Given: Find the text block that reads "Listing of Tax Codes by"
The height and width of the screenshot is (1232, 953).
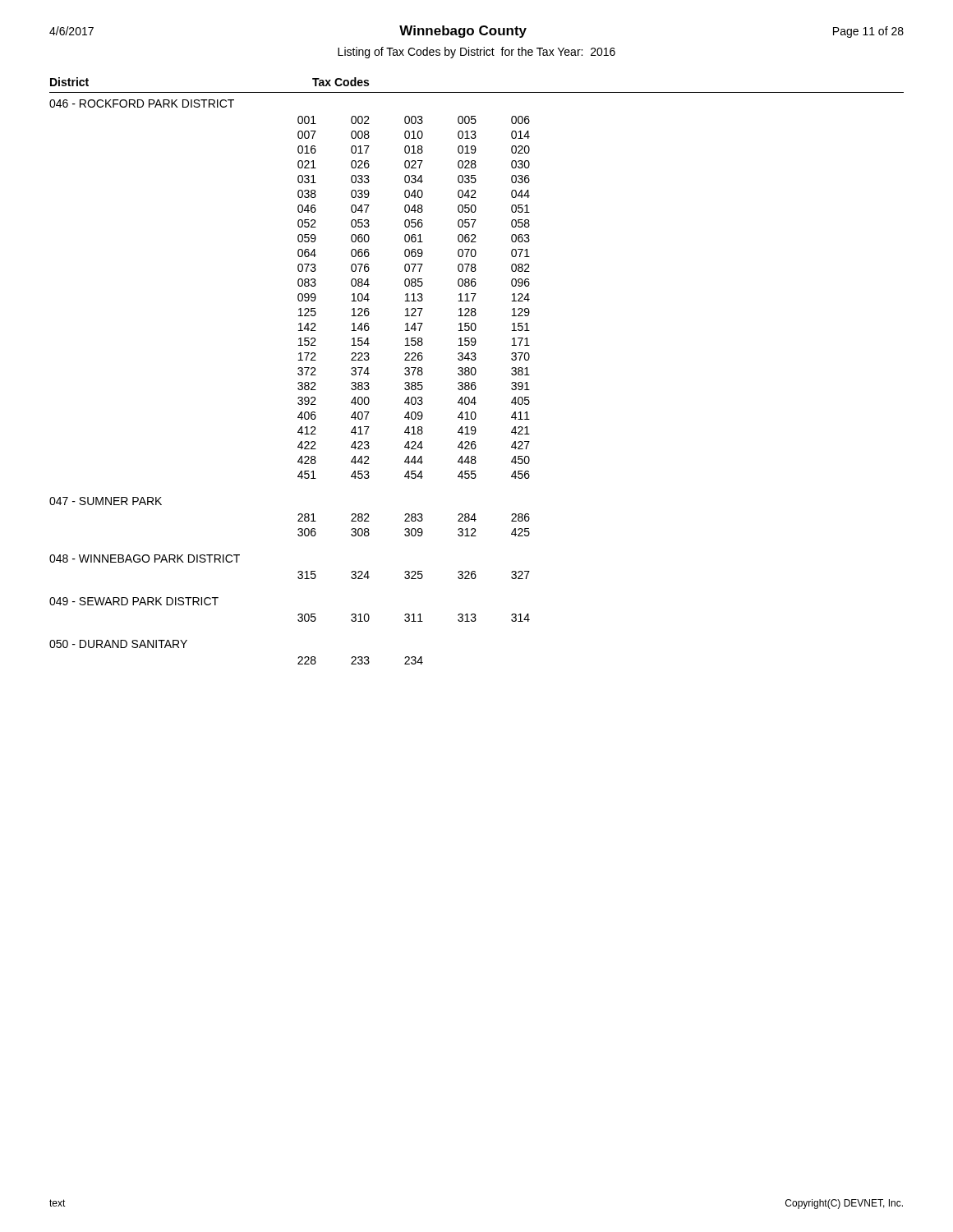Looking at the screenshot, I should 476,52.
